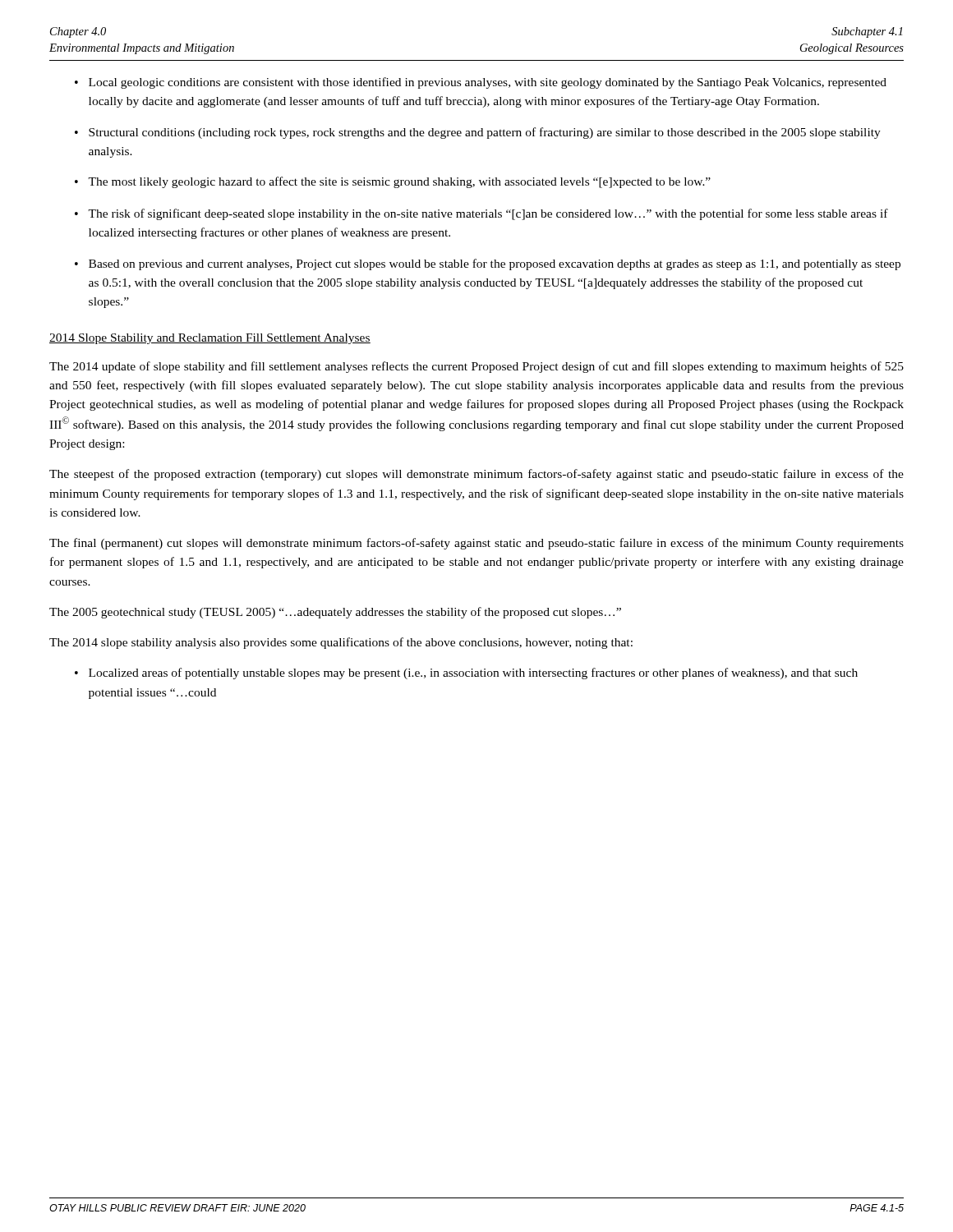Click the passage that begins "The final (permanent) cut slopes will"

pos(476,562)
